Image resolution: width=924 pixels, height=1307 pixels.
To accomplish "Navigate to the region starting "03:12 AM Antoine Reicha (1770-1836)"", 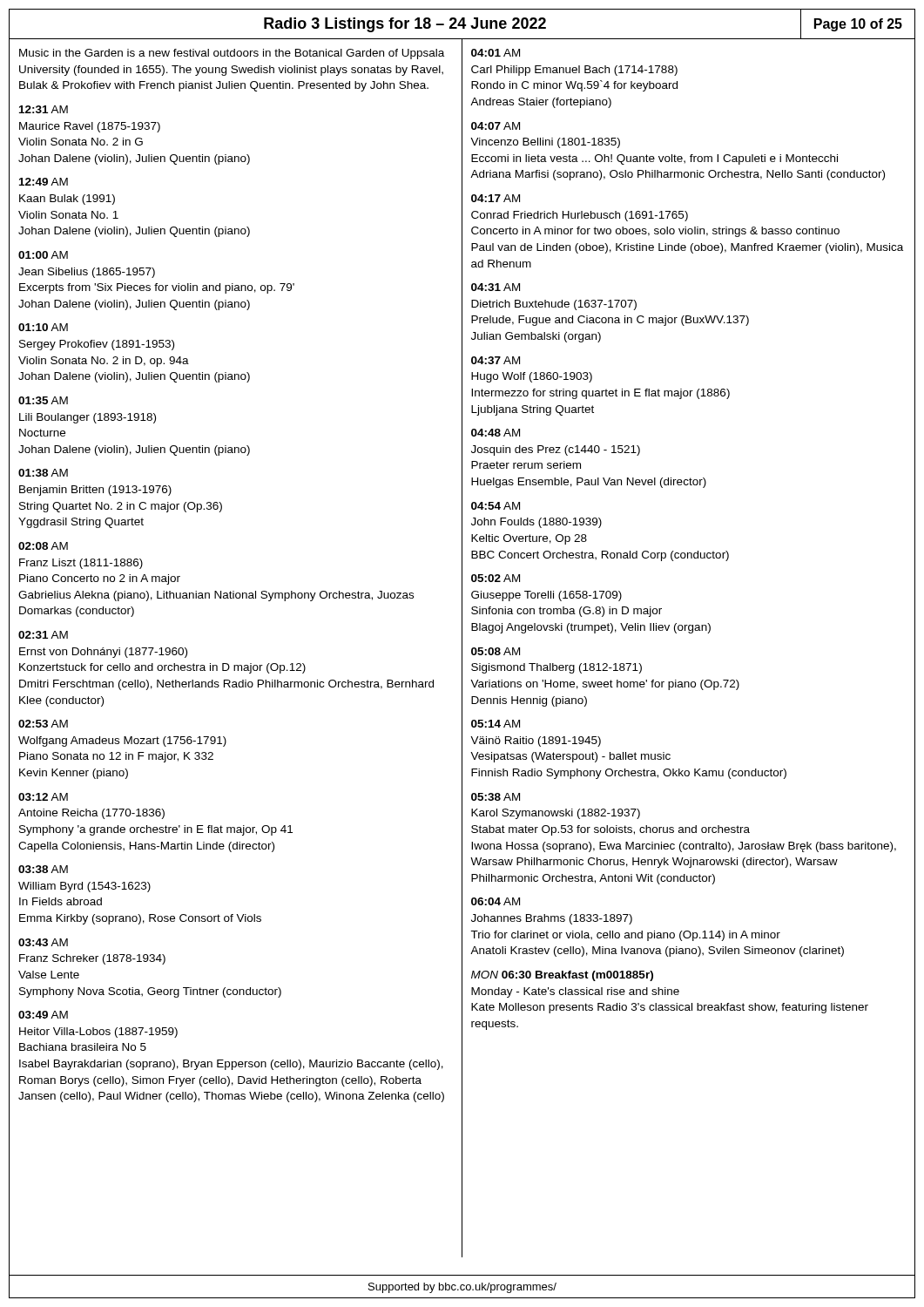I will click(x=235, y=822).
